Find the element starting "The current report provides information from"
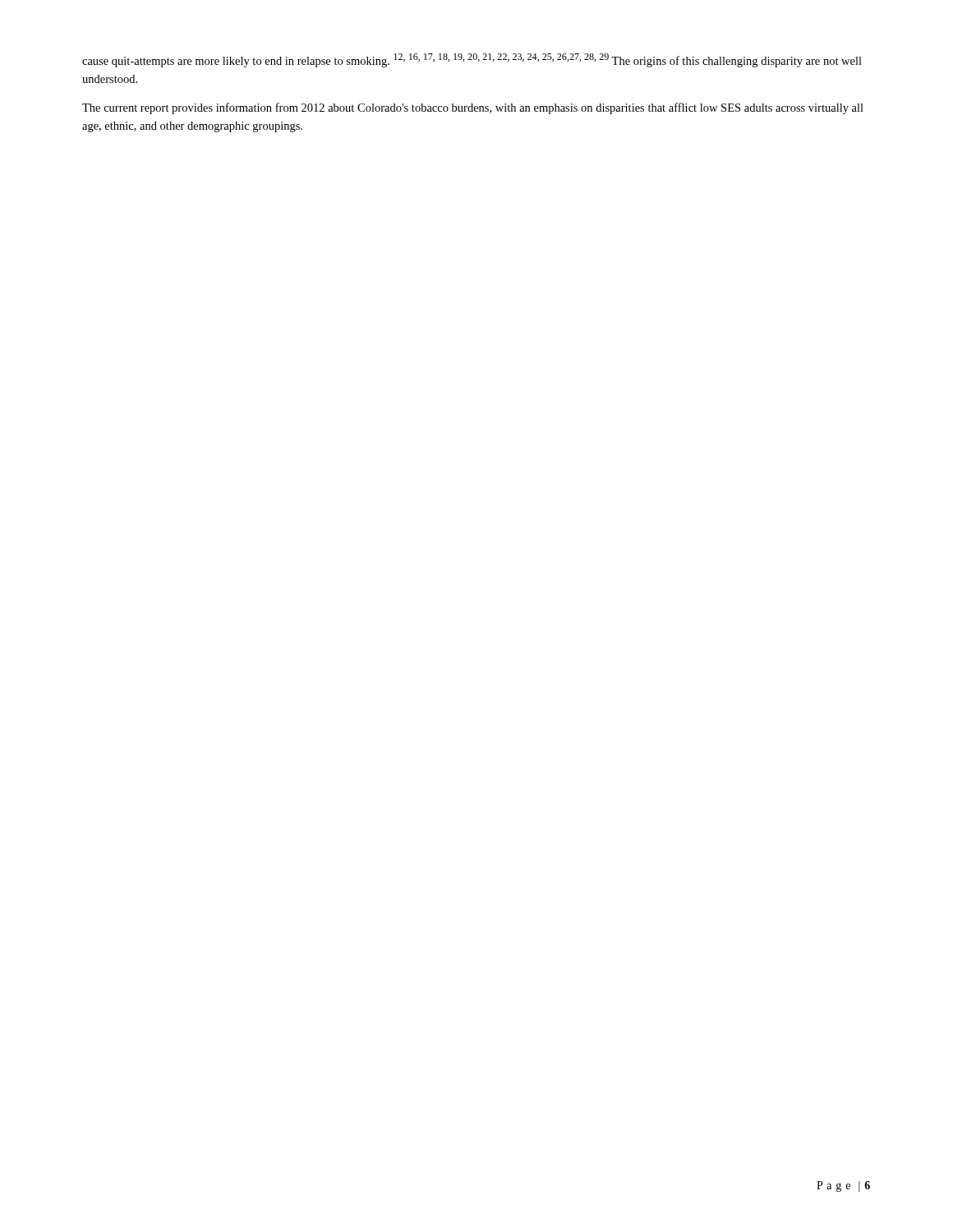953x1232 pixels. [x=473, y=117]
